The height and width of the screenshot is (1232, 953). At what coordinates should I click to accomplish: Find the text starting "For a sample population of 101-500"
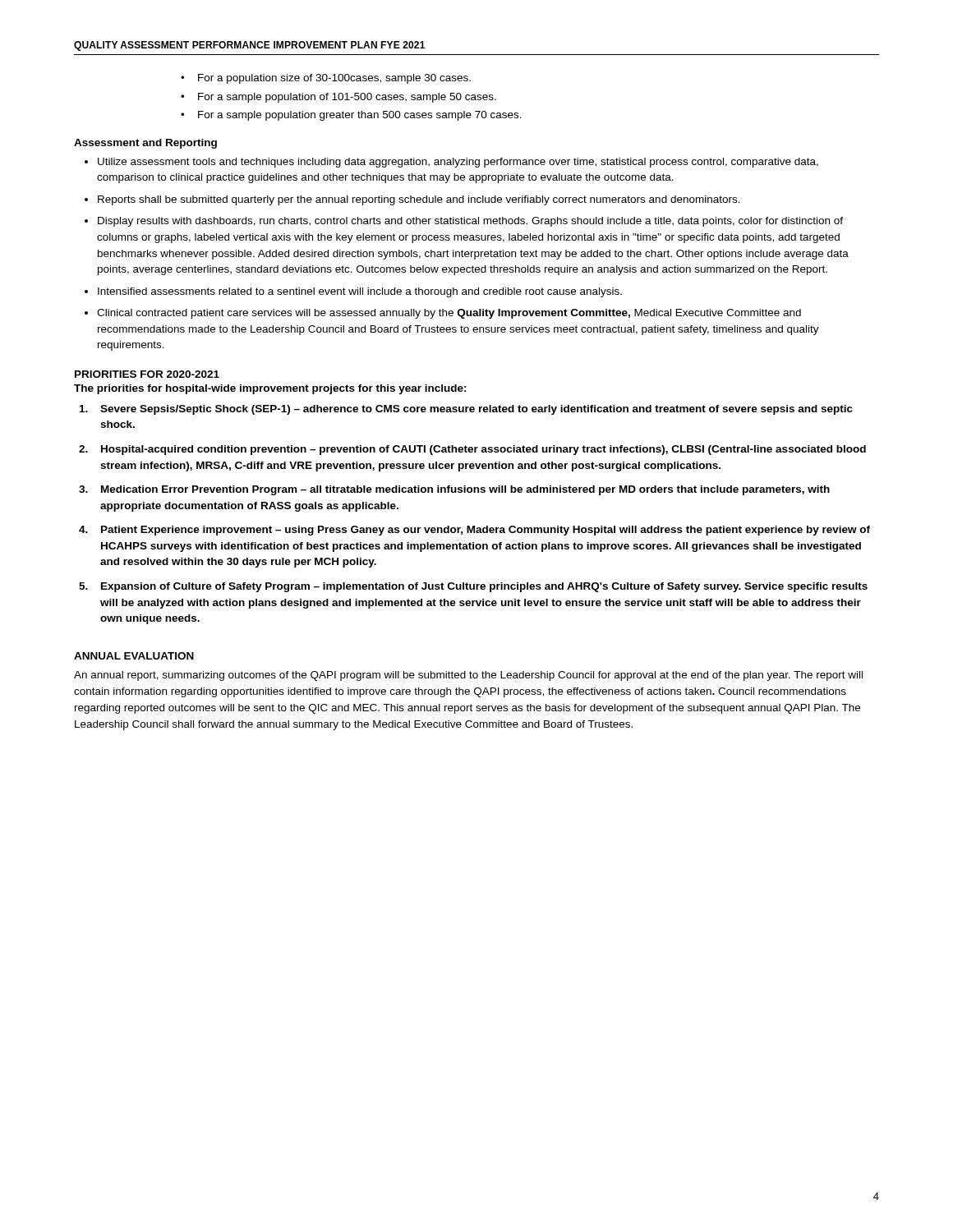pos(476,96)
